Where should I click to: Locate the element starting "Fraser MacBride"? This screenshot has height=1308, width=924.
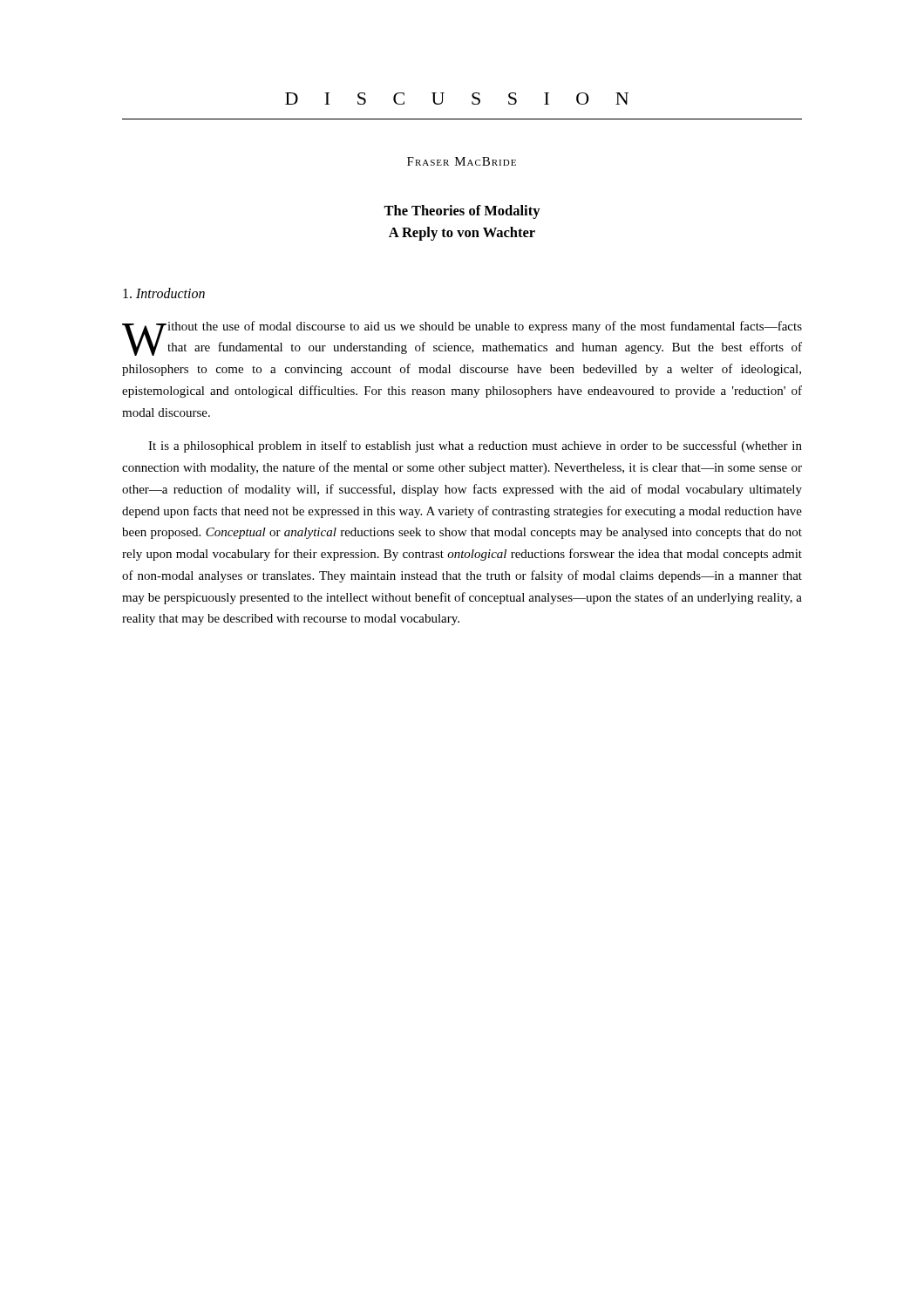tap(462, 161)
